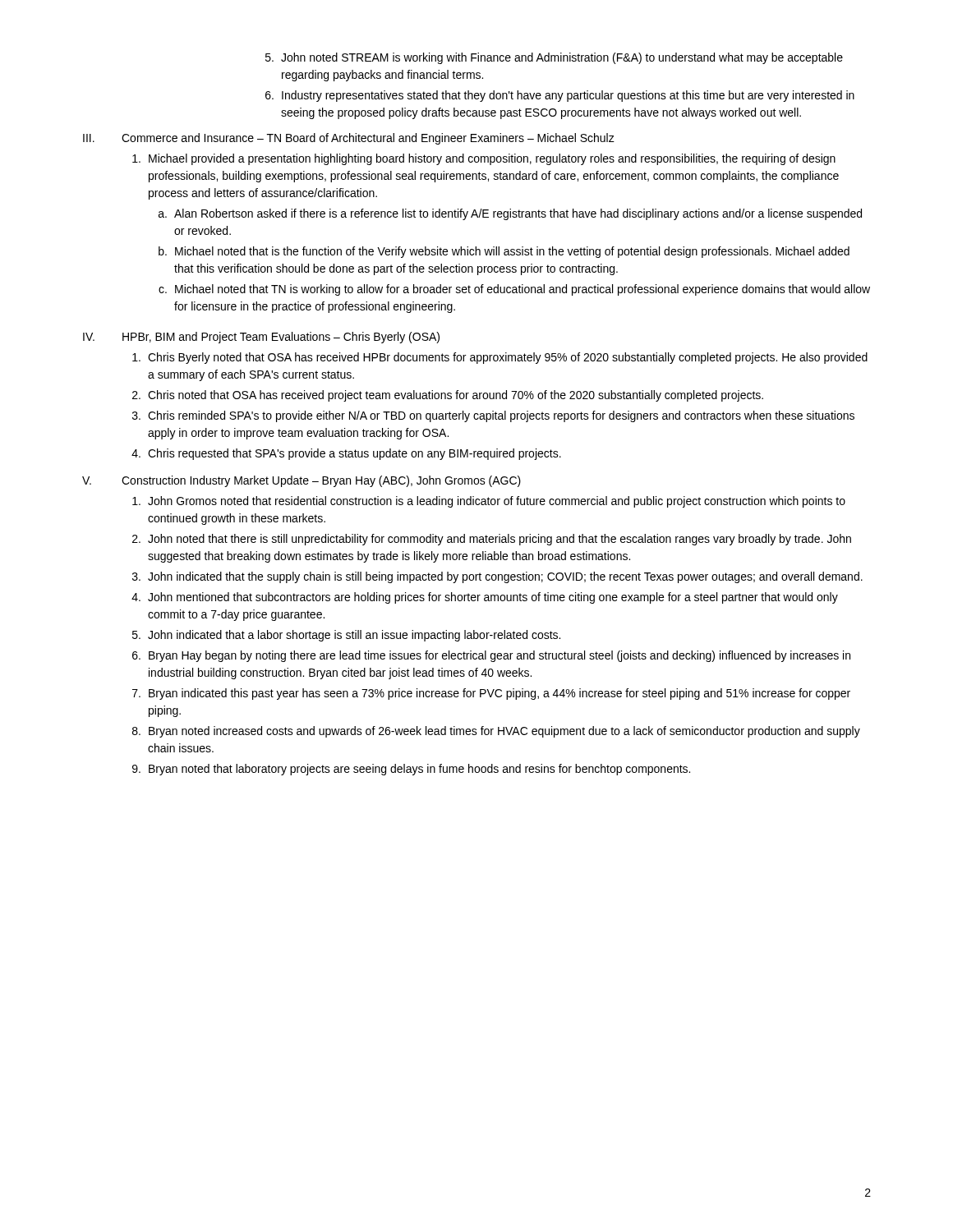Point to the block beginning "9. Bryan noted that laboratory projects are seeing"

496,769
